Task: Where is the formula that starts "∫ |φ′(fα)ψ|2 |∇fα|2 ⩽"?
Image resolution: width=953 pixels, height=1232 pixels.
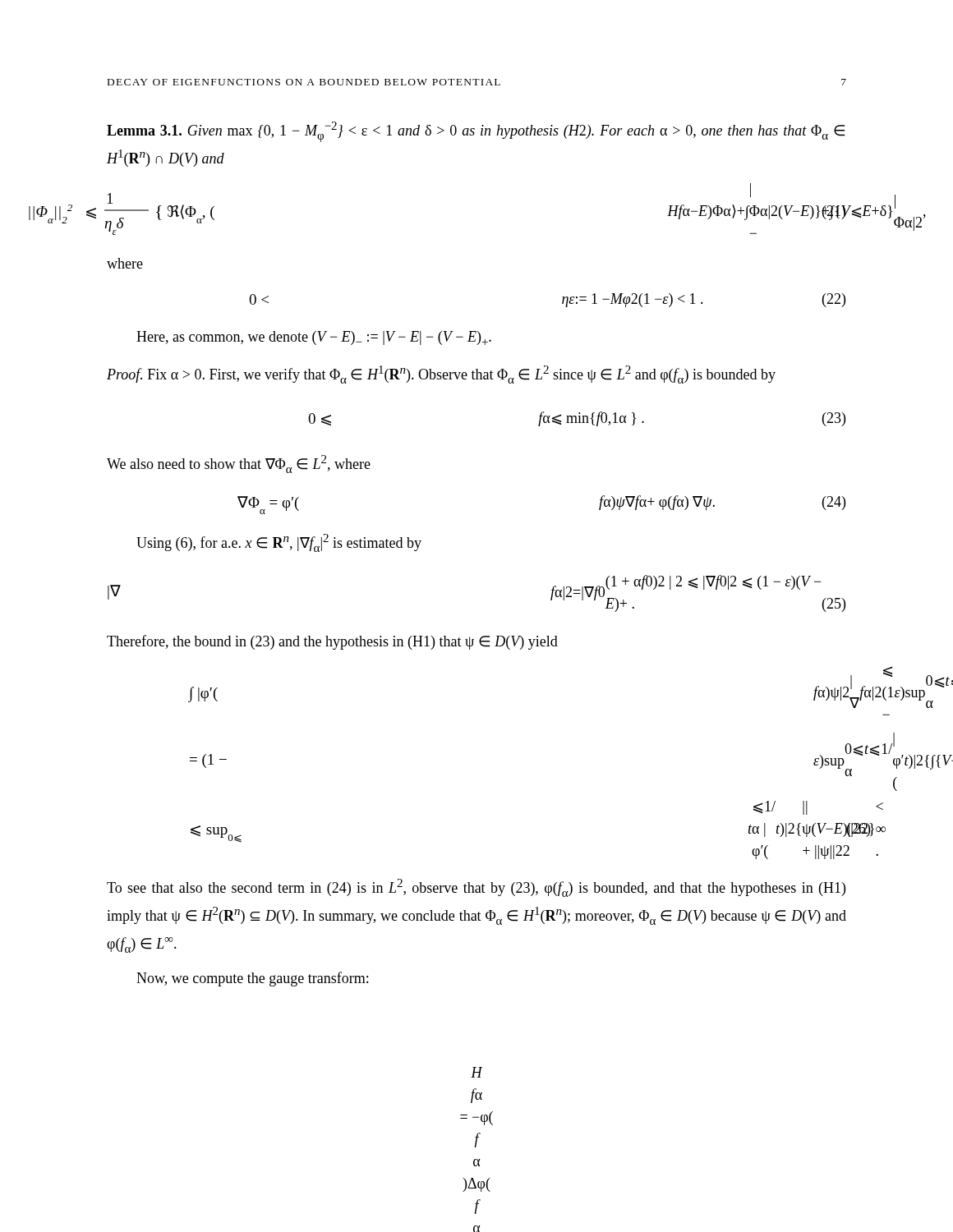Action: [x=204, y=694]
